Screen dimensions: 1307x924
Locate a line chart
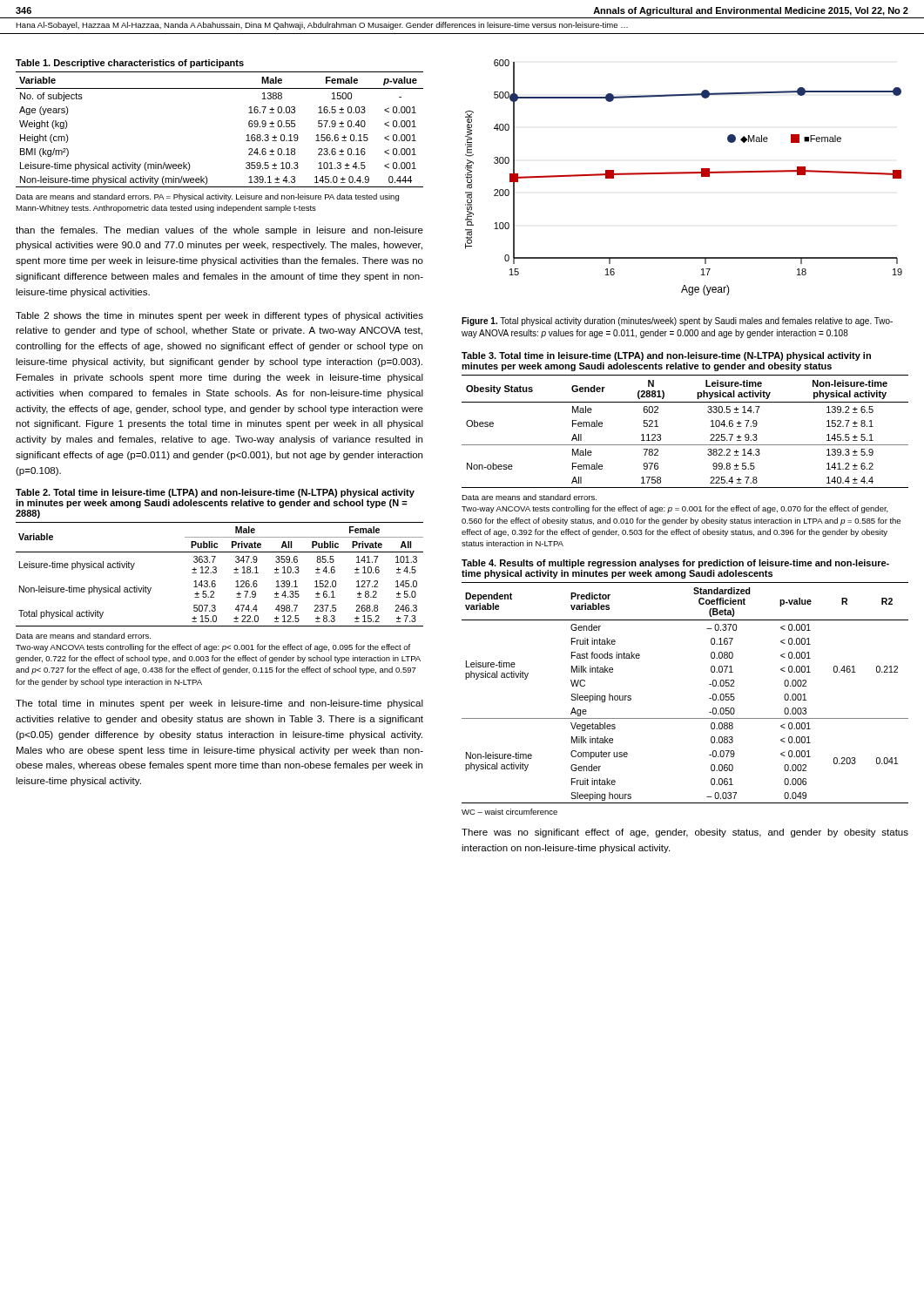pos(685,184)
